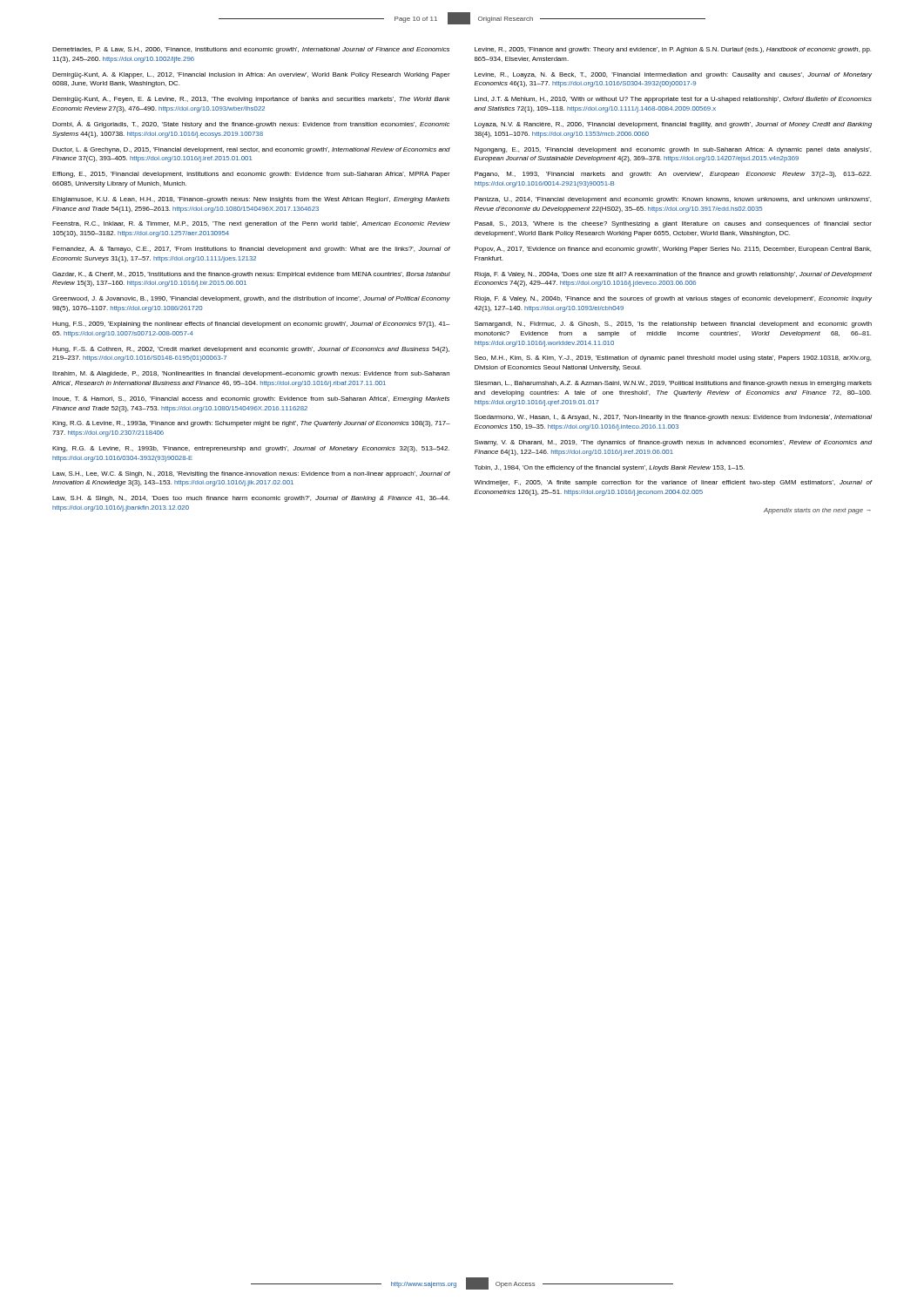Point to the region starting "Demetriades, P. & Law,"
The height and width of the screenshot is (1307, 924).
[x=251, y=54]
